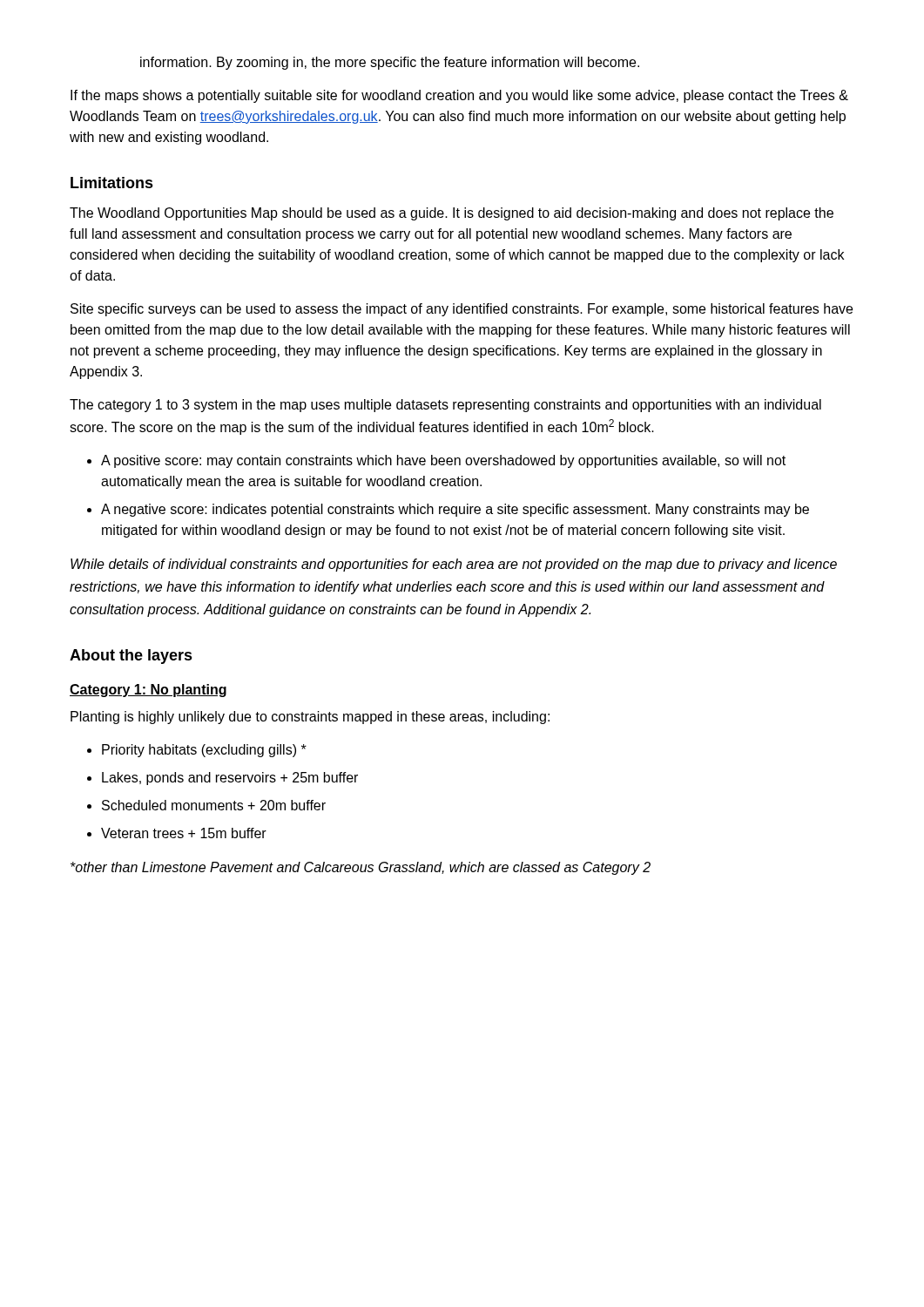Find the section header that reads "About the layers"
The image size is (924, 1307).
pos(131,655)
